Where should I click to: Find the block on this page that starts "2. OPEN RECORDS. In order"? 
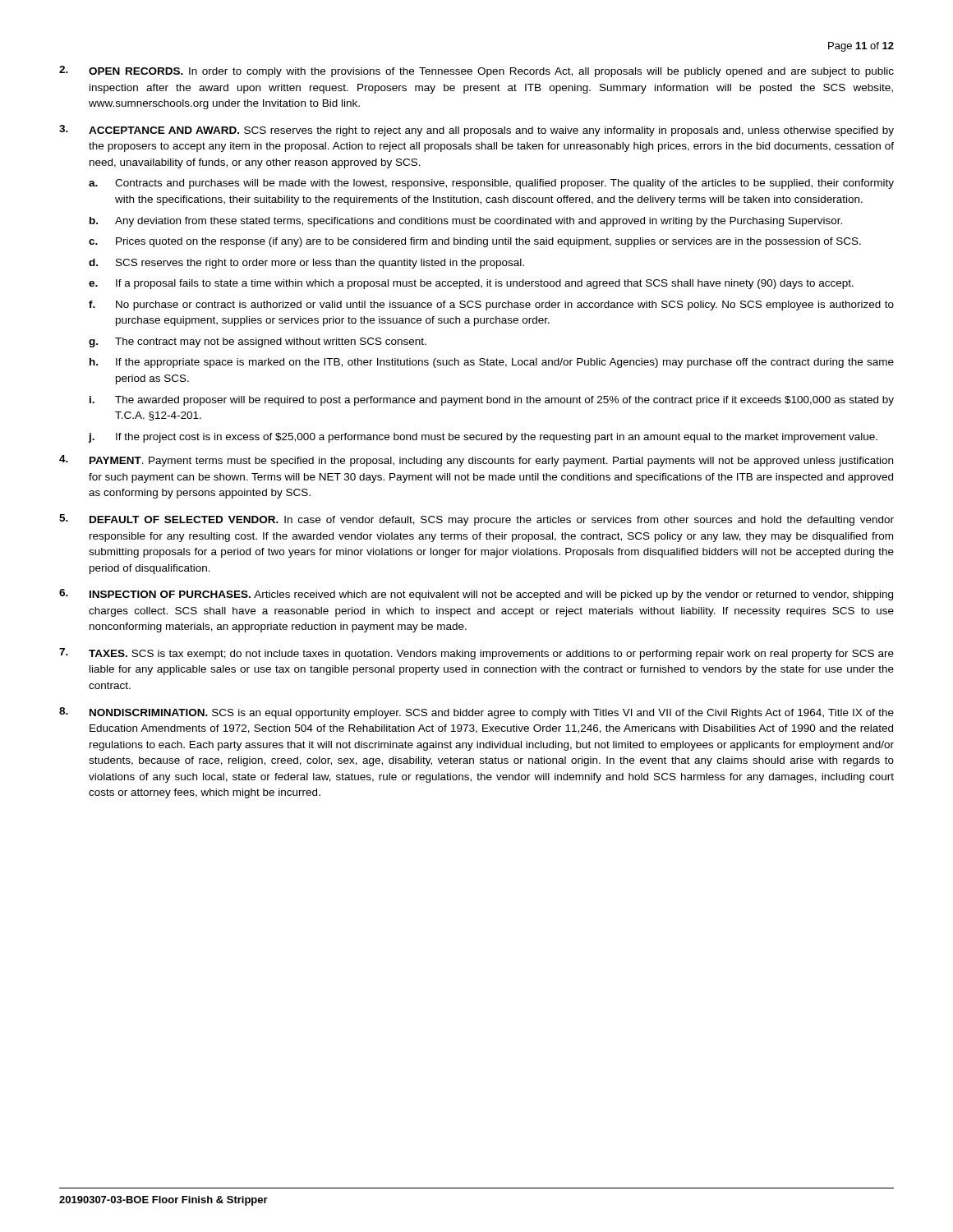pos(476,87)
